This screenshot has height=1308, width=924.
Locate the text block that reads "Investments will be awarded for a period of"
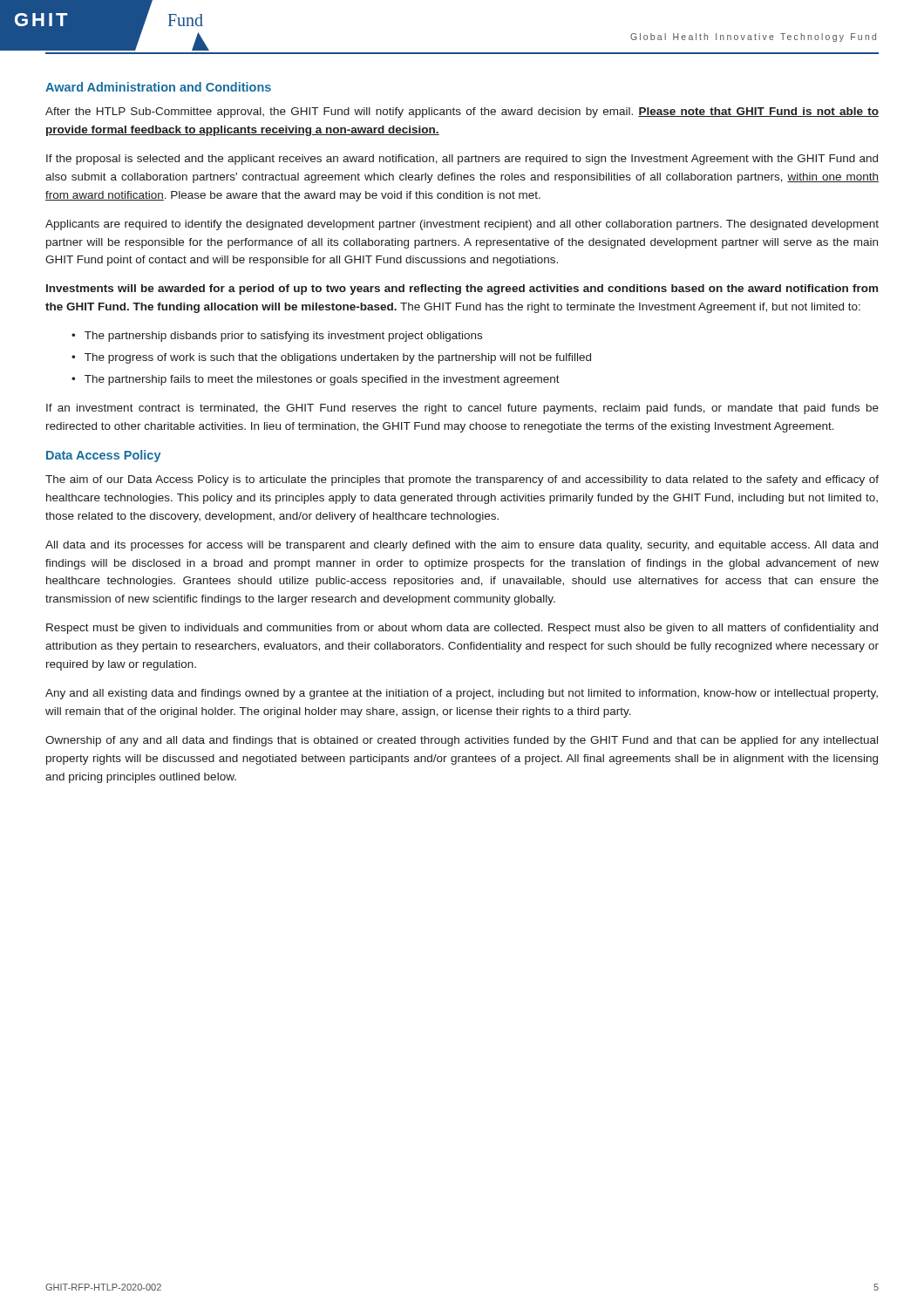pyautogui.click(x=462, y=298)
